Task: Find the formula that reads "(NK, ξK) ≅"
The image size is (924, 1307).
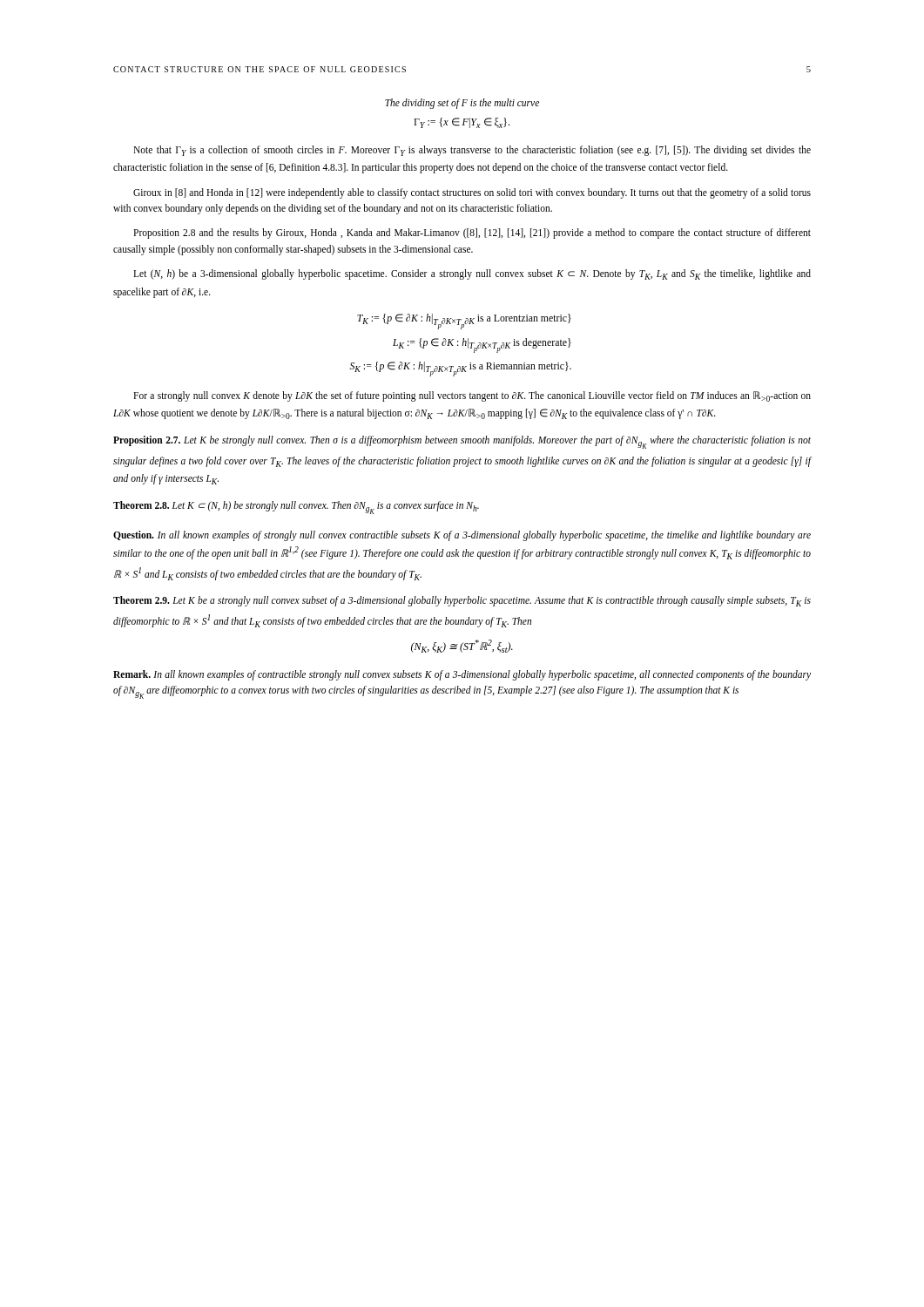Action: [x=462, y=646]
